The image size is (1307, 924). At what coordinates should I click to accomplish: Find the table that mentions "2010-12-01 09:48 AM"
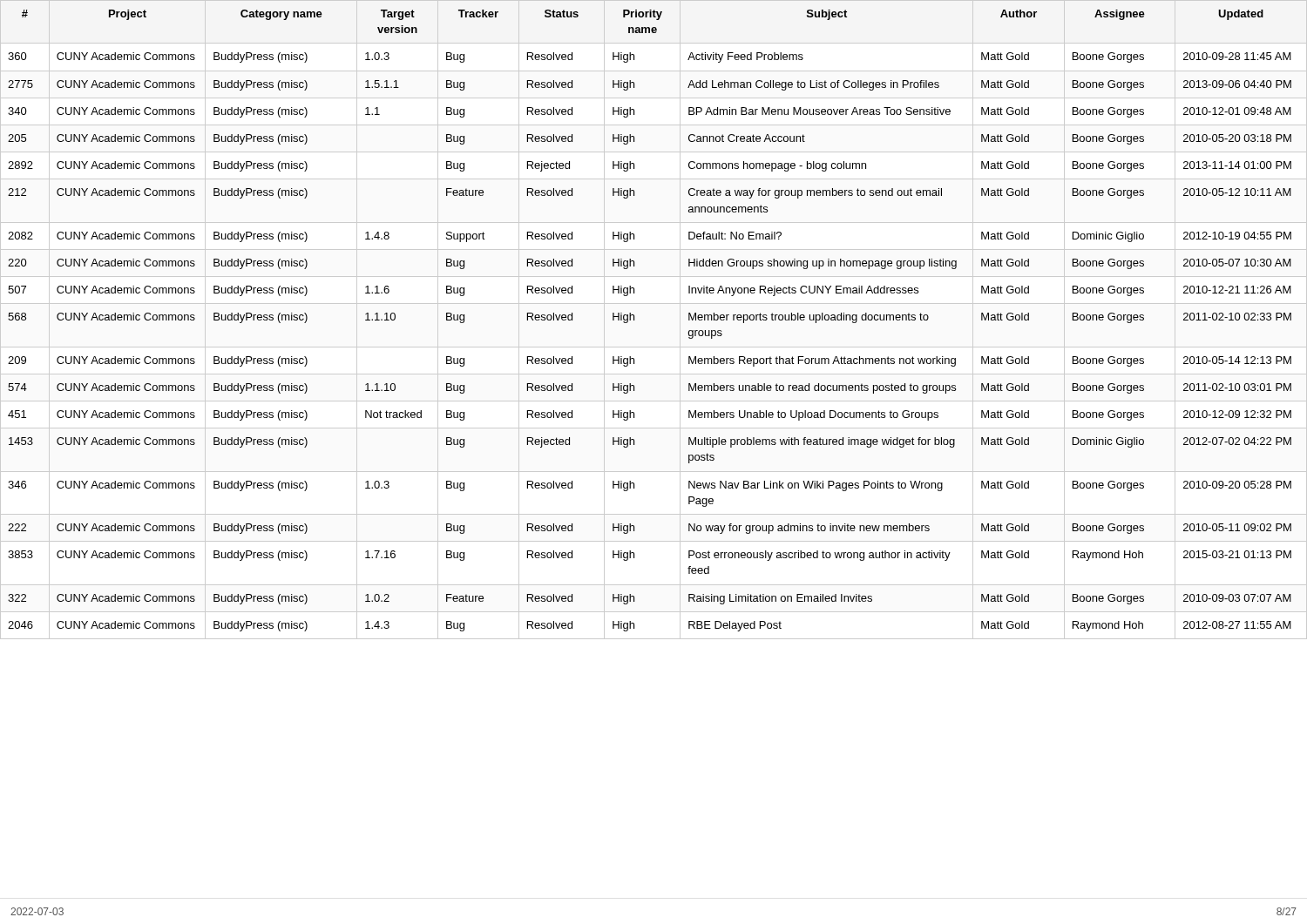[654, 320]
